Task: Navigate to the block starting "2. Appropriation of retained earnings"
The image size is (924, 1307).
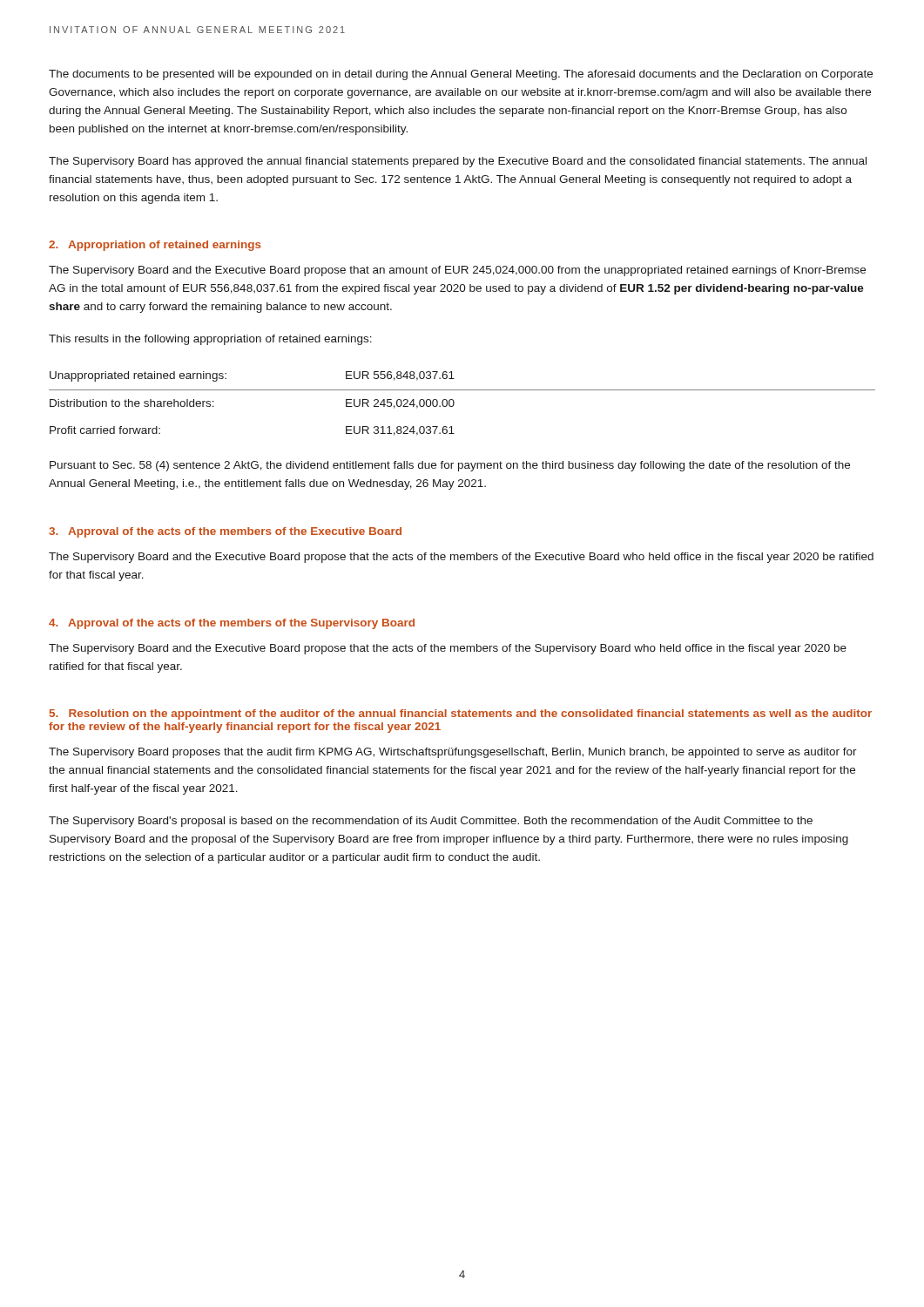Action: (x=155, y=245)
